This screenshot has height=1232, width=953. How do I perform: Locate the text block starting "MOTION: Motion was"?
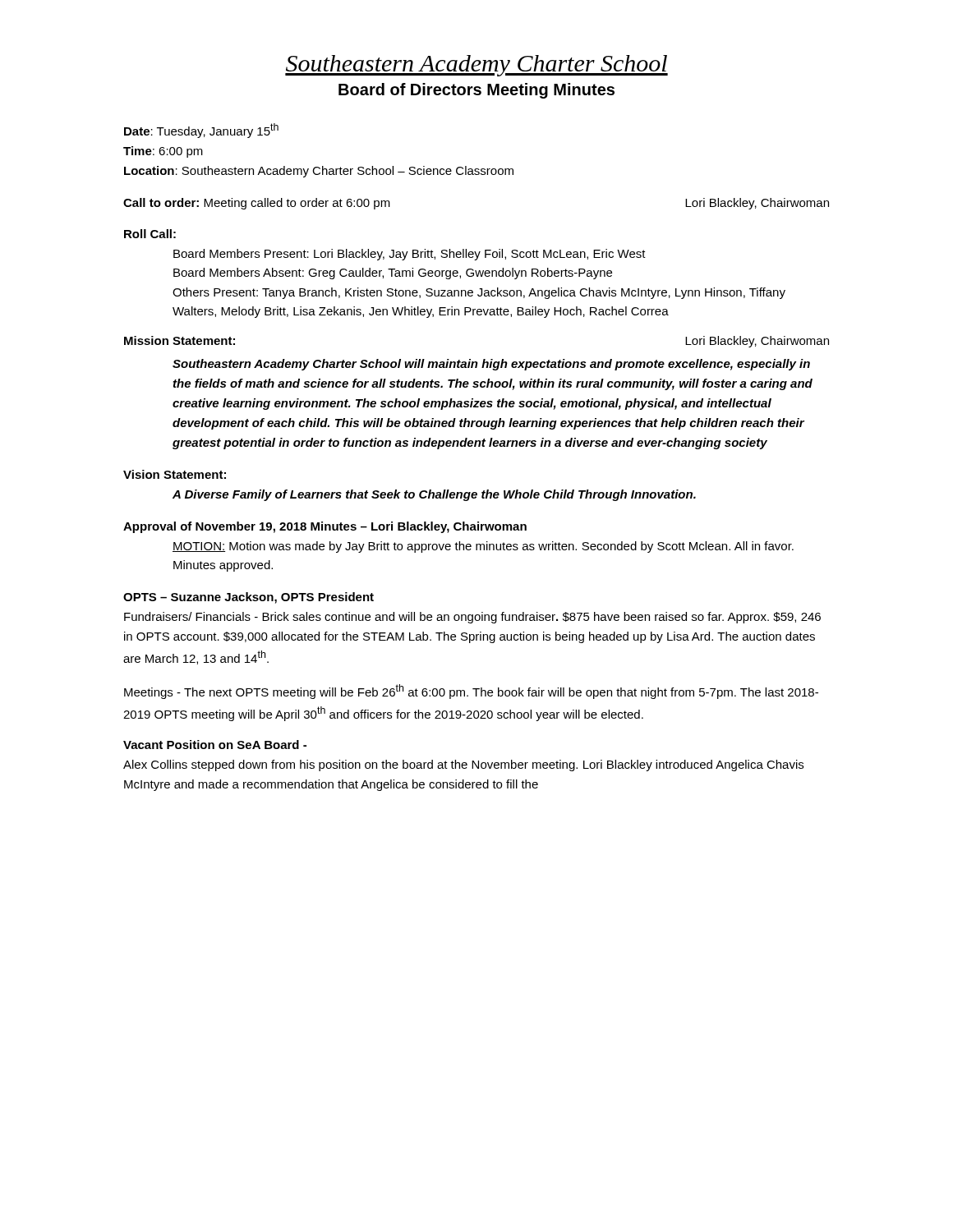pyautogui.click(x=483, y=555)
